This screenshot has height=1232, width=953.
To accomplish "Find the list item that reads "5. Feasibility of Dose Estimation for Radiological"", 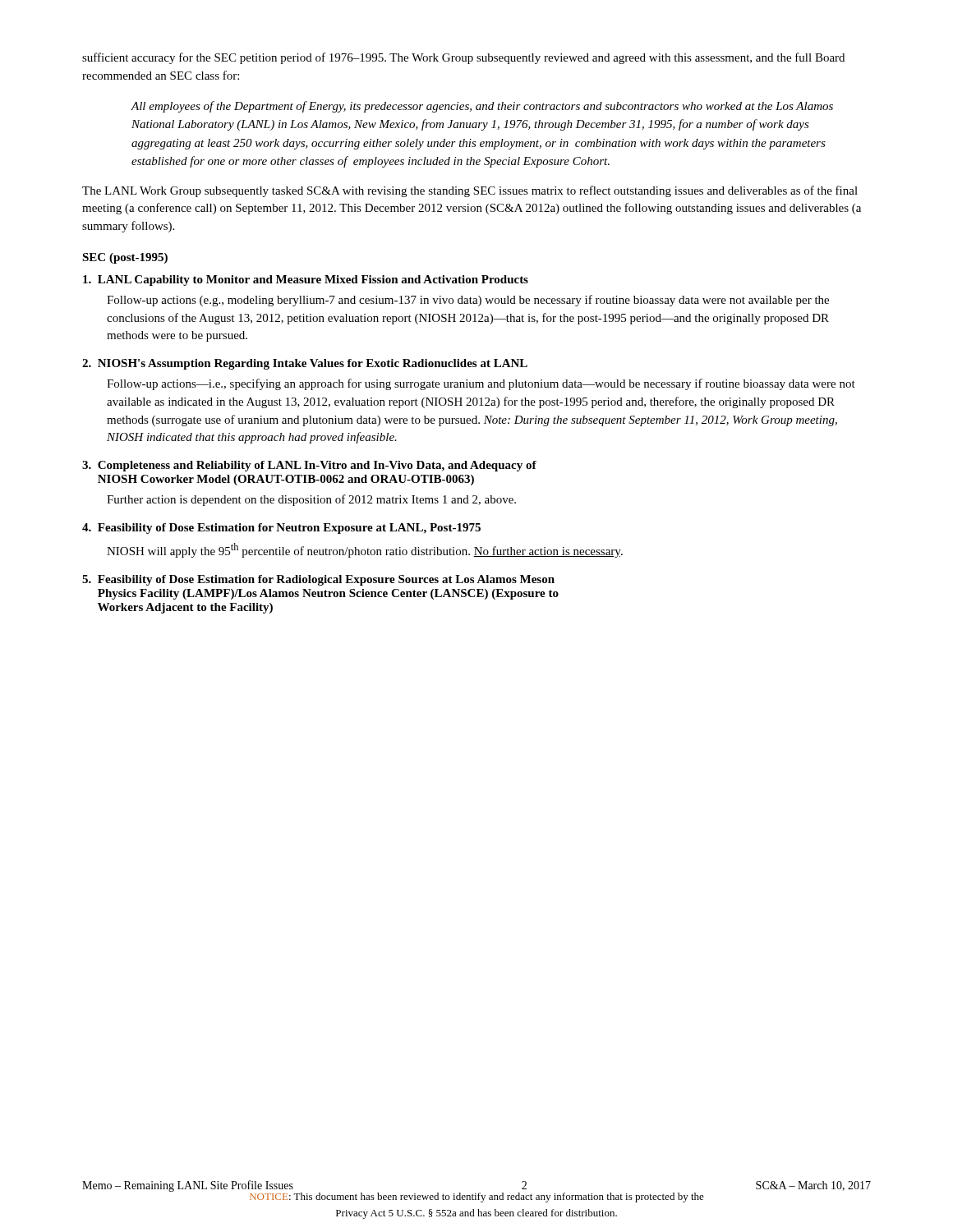I will (476, 593).
